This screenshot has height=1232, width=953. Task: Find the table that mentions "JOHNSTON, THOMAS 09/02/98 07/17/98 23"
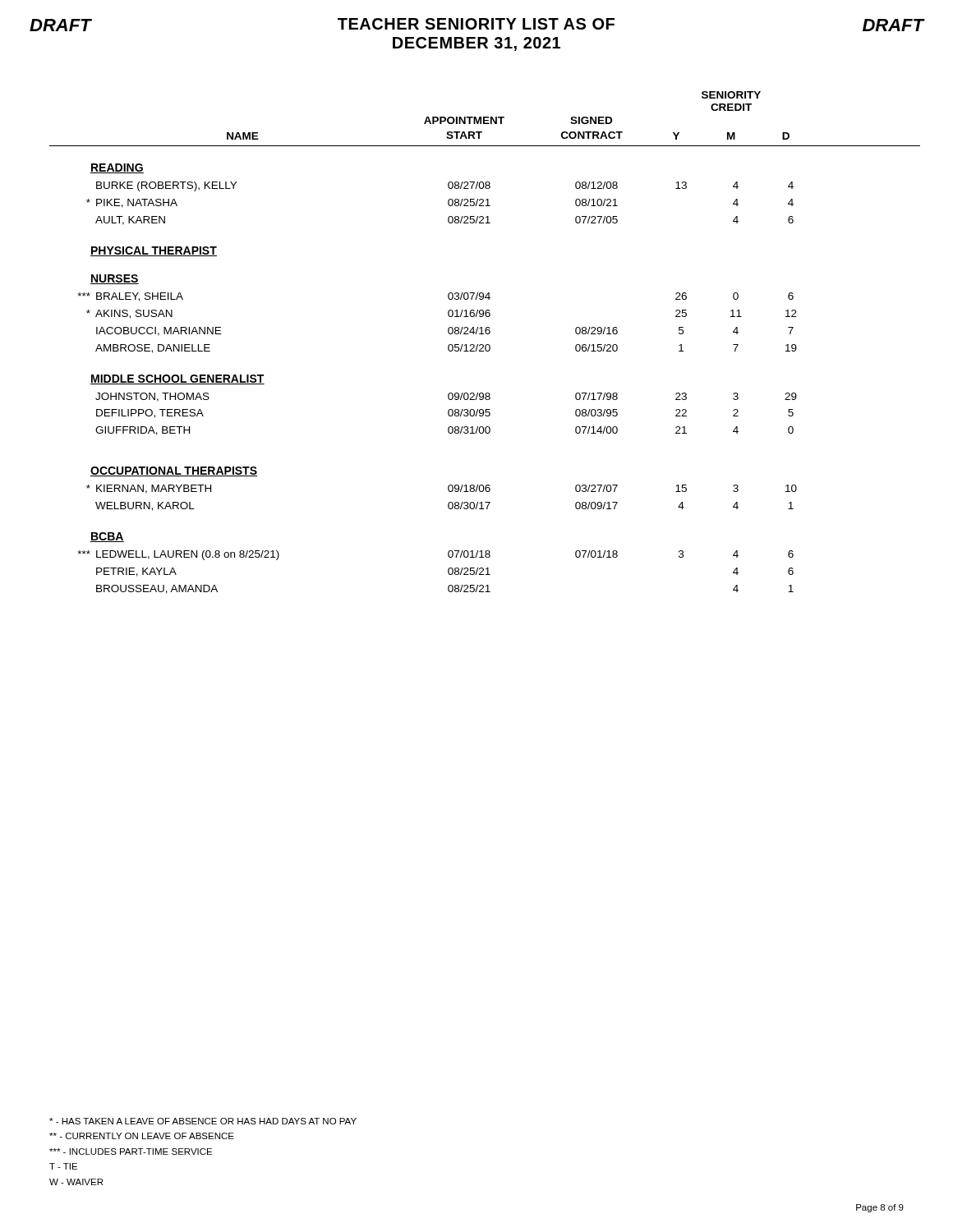(485, 414)
